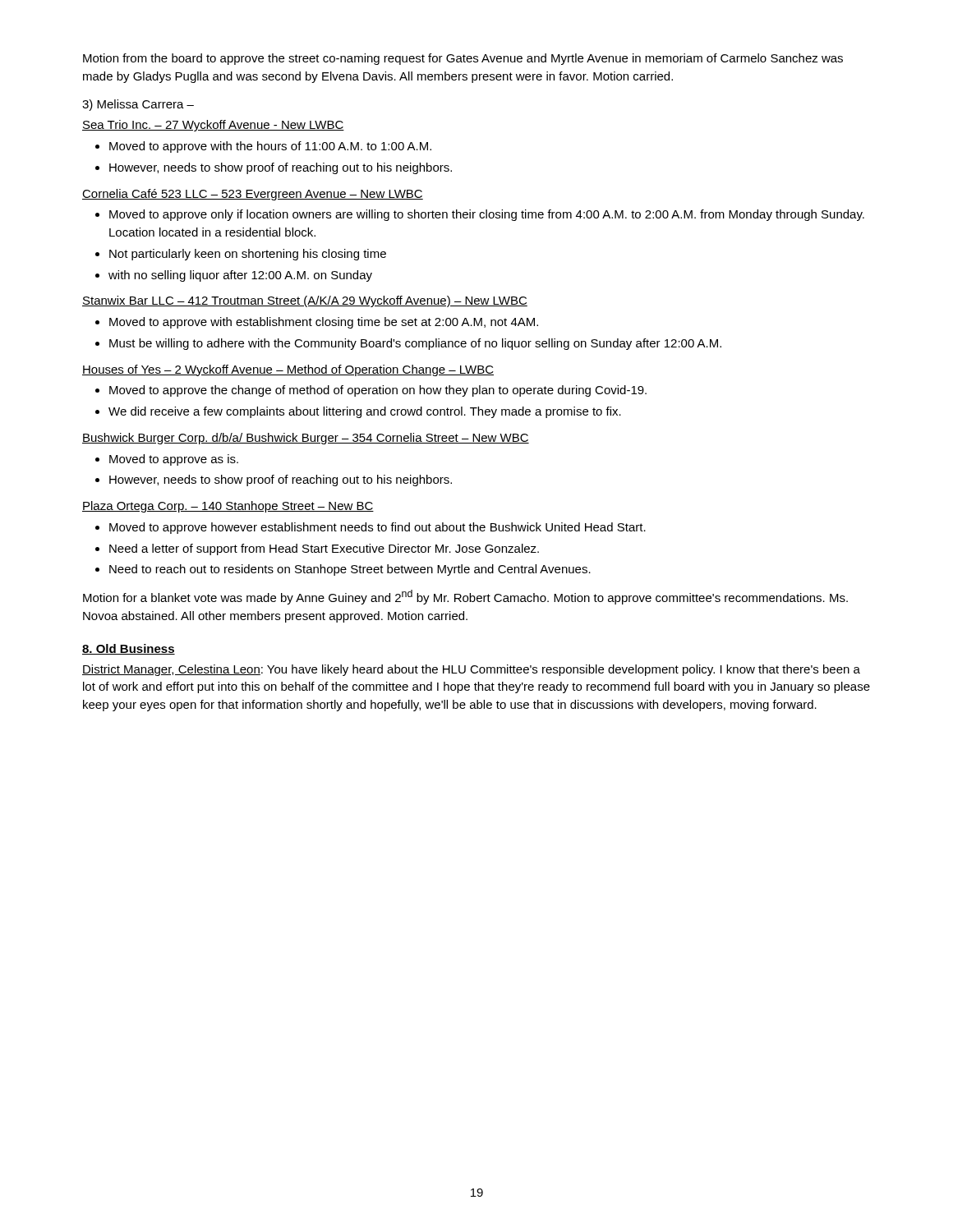Image resolution: width=953 pixels, height=1232 pixels.
Task: Locate the block of text that opens with "Moved to approve the change"
Action: [x=378, y=390]
